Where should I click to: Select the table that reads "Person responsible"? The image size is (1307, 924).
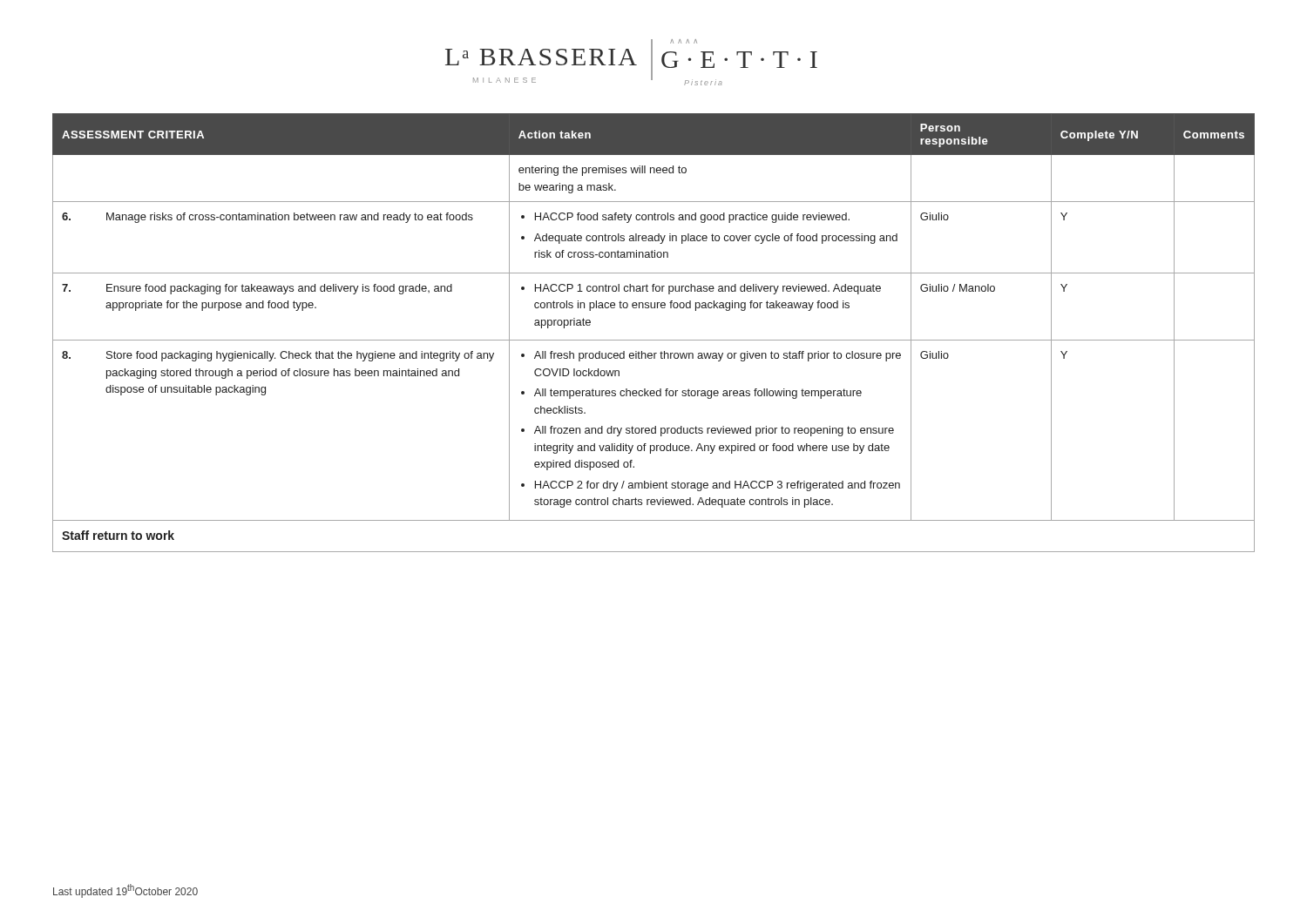[654, 332]
